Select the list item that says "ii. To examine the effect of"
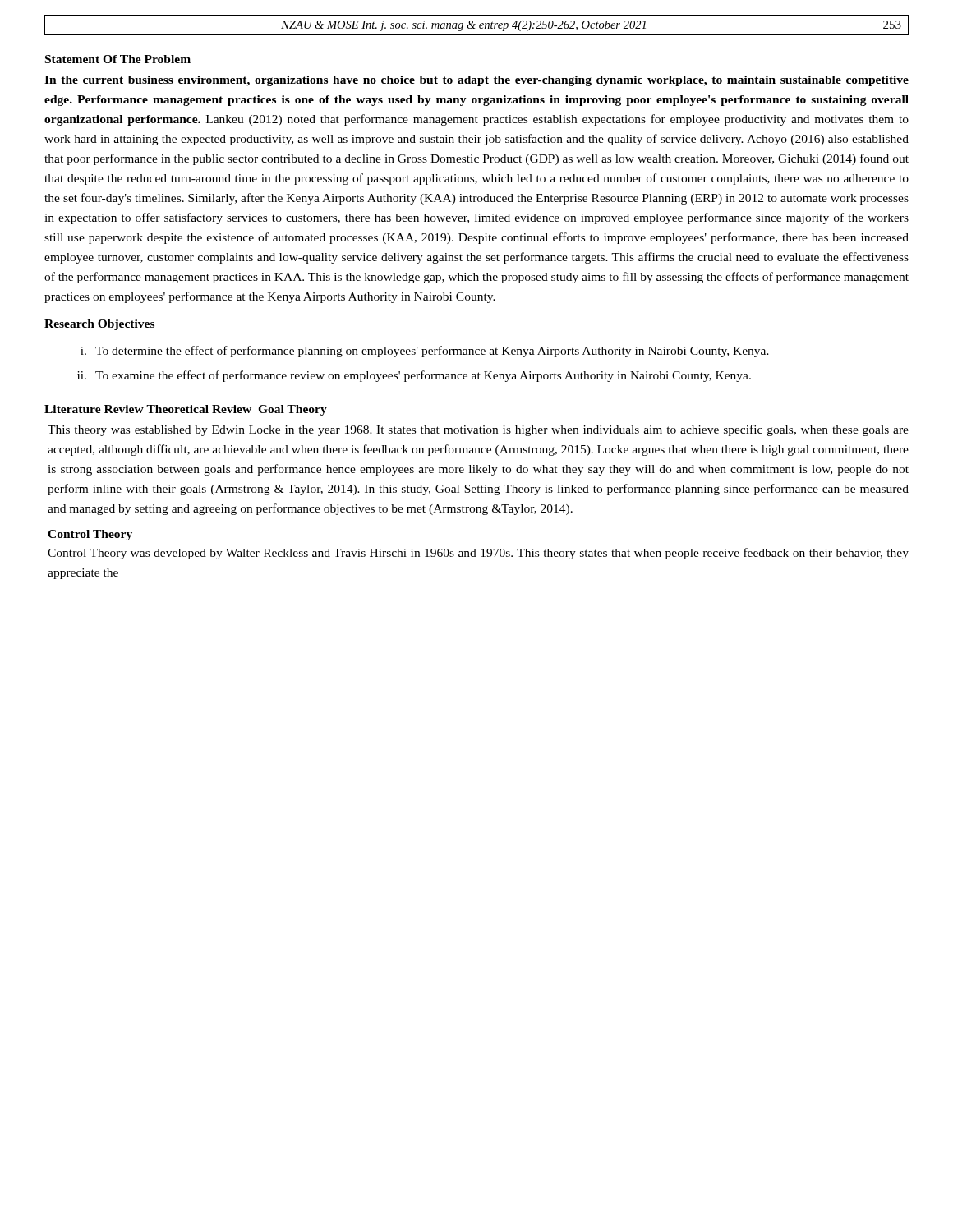The image size is (953, 1232). [476, 376]
